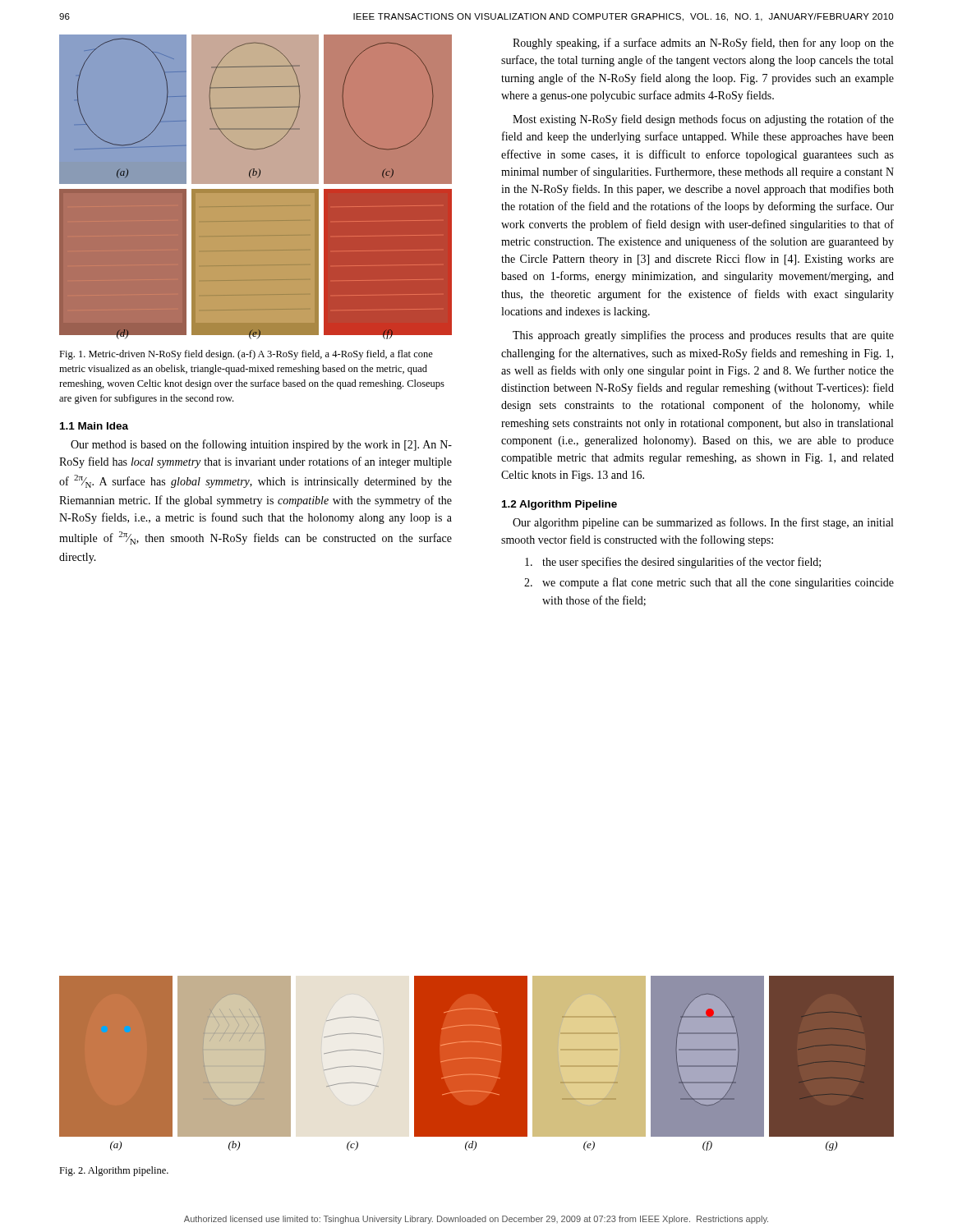
Task: Click on the list item containing "2. we compute a flat cone metric such"
Action: (709, 592)
